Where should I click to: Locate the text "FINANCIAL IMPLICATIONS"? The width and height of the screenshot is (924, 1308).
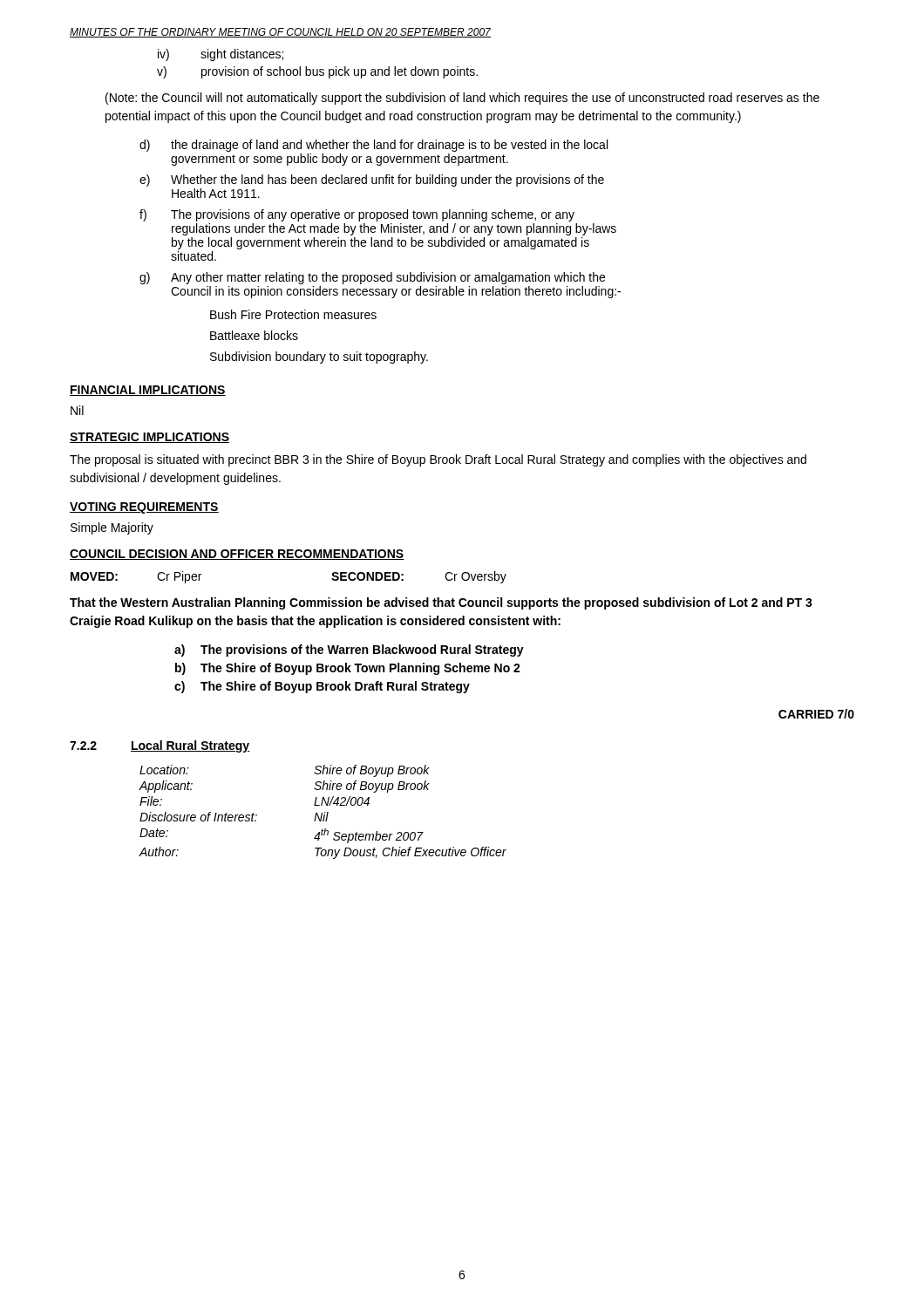(148, 390)
